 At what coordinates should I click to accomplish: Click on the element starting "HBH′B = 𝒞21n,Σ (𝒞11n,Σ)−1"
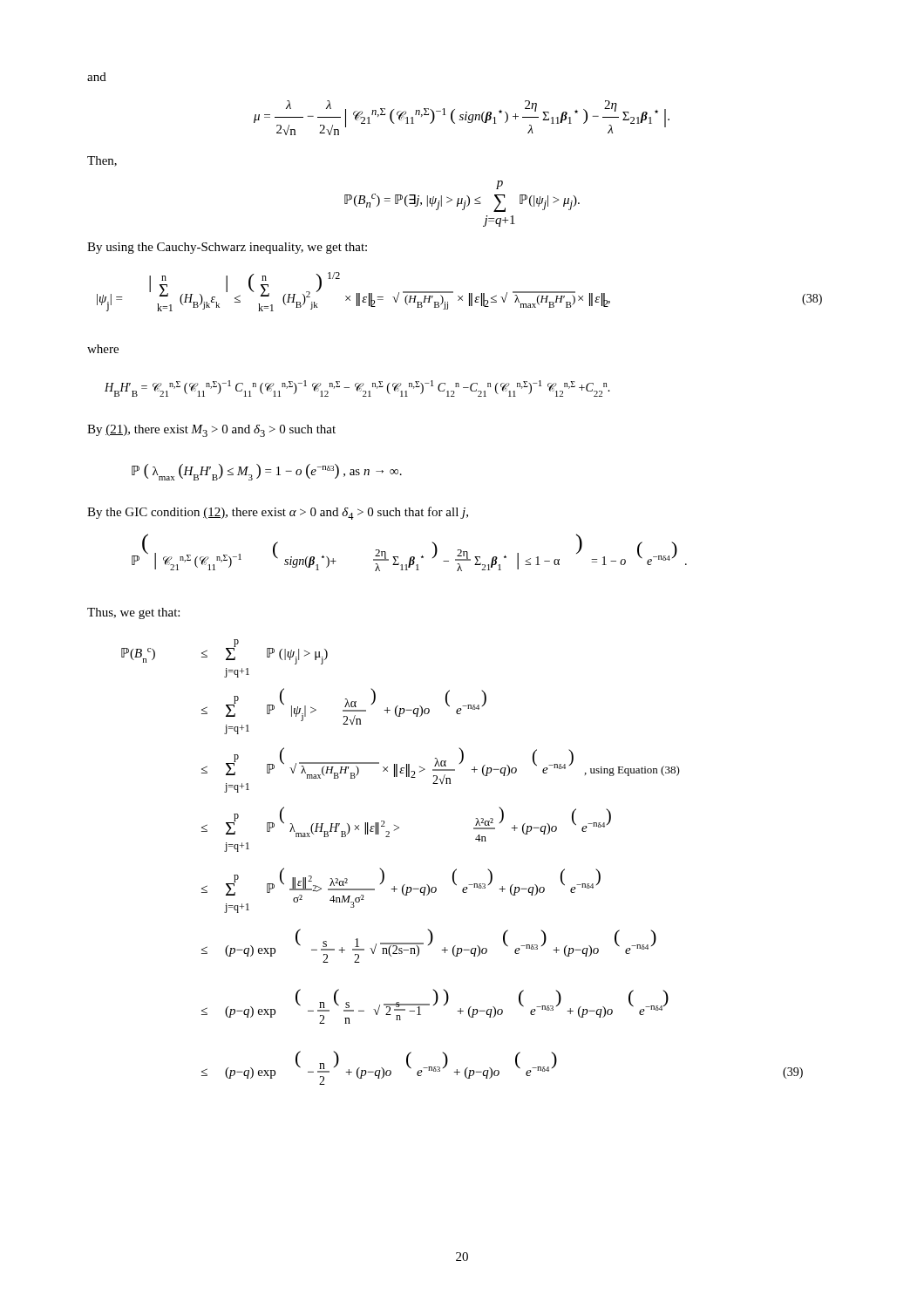pos(462,388)
